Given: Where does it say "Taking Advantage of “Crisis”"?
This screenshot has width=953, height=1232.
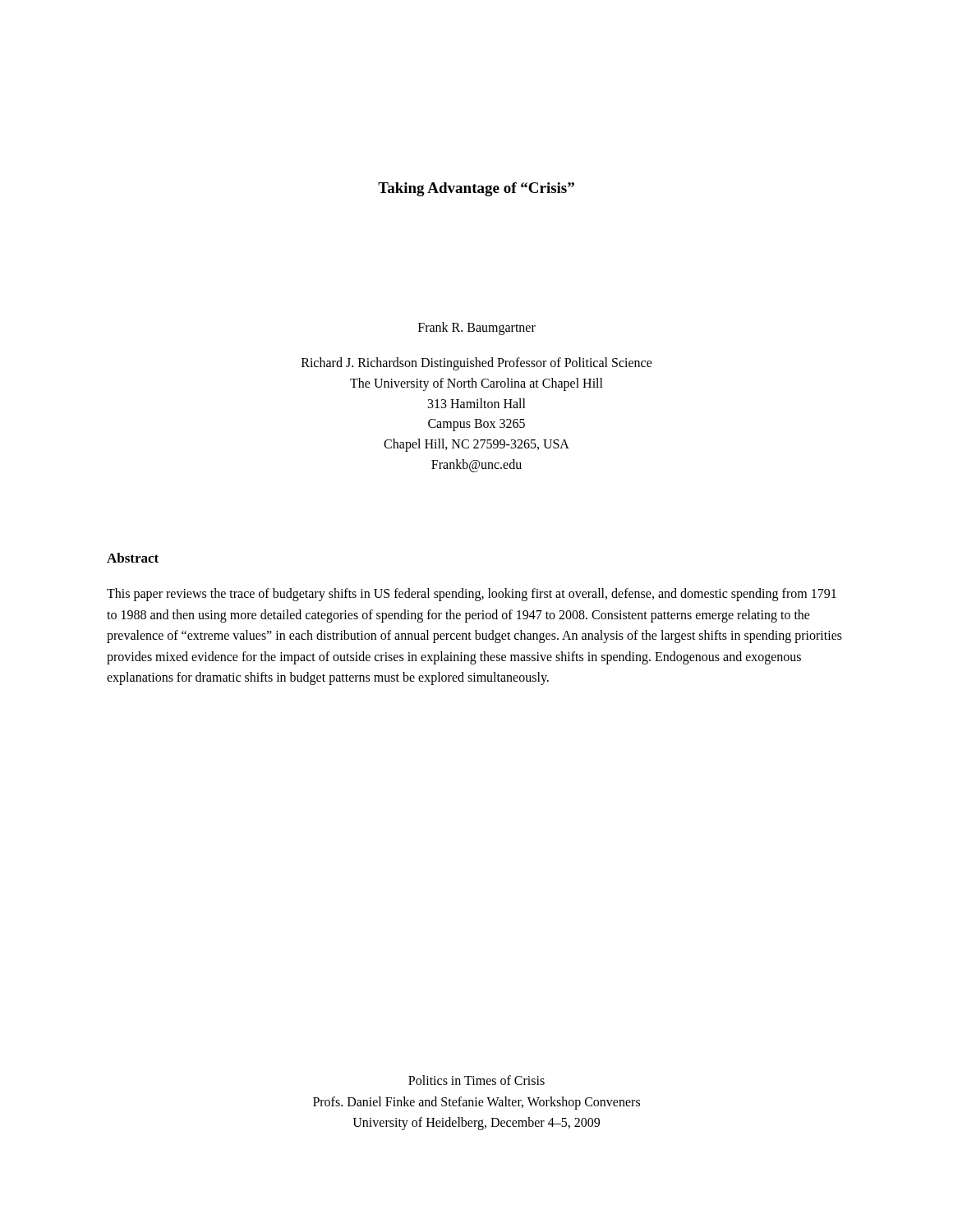Looking at the screenshot, I should point(476,188).
